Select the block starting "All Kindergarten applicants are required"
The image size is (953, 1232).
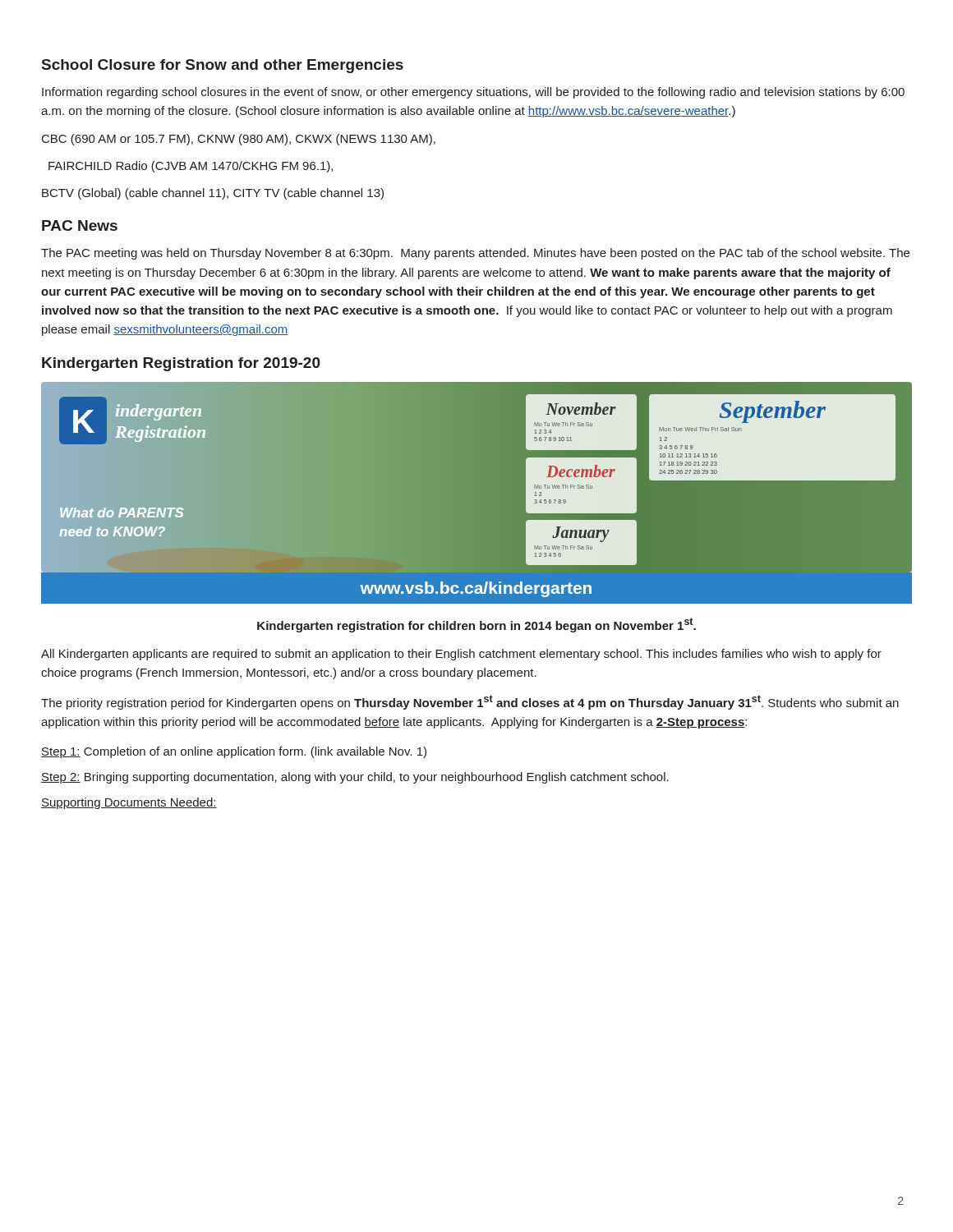point(461,663)
